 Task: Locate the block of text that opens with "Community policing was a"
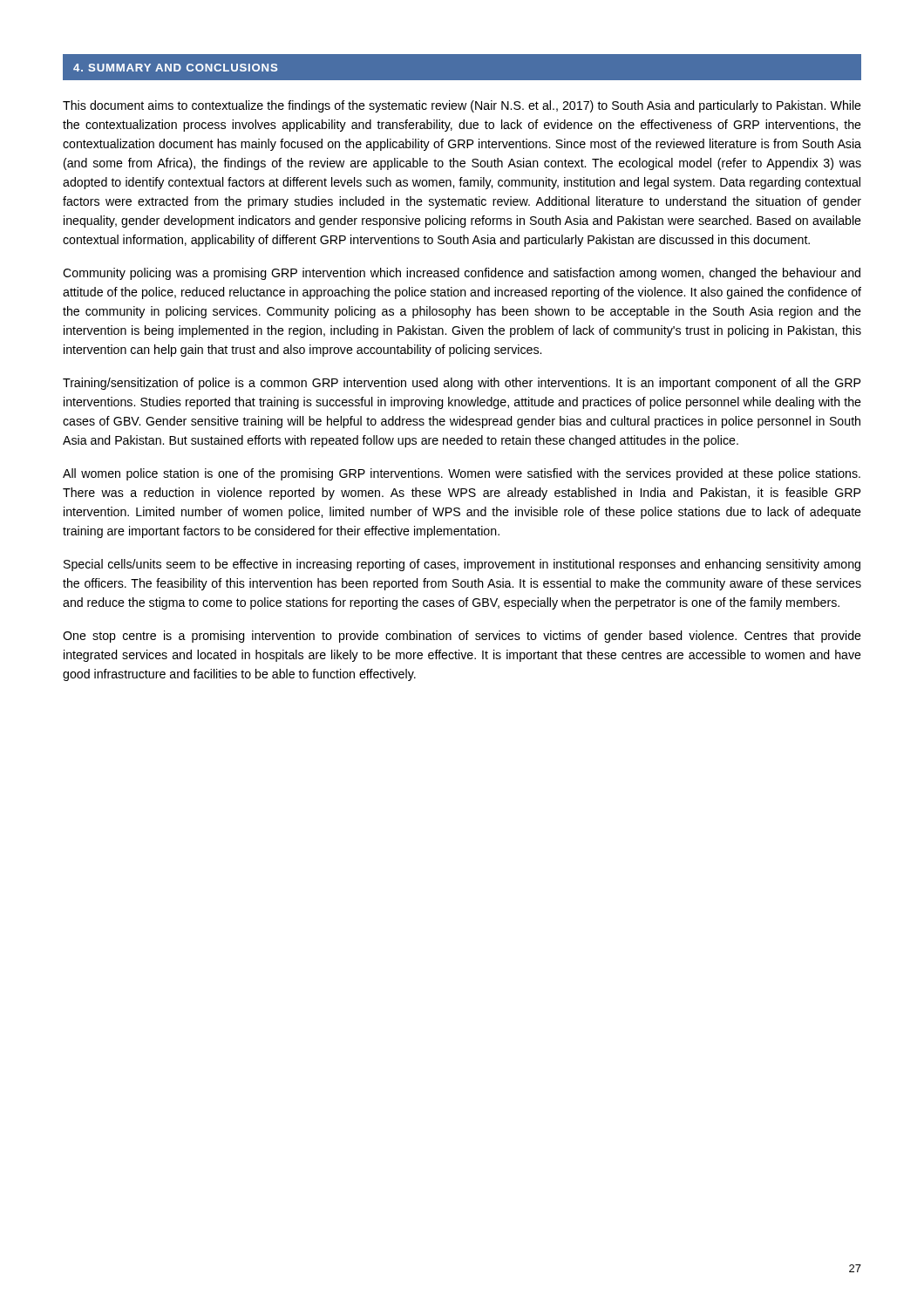click(x=462, y=311)
